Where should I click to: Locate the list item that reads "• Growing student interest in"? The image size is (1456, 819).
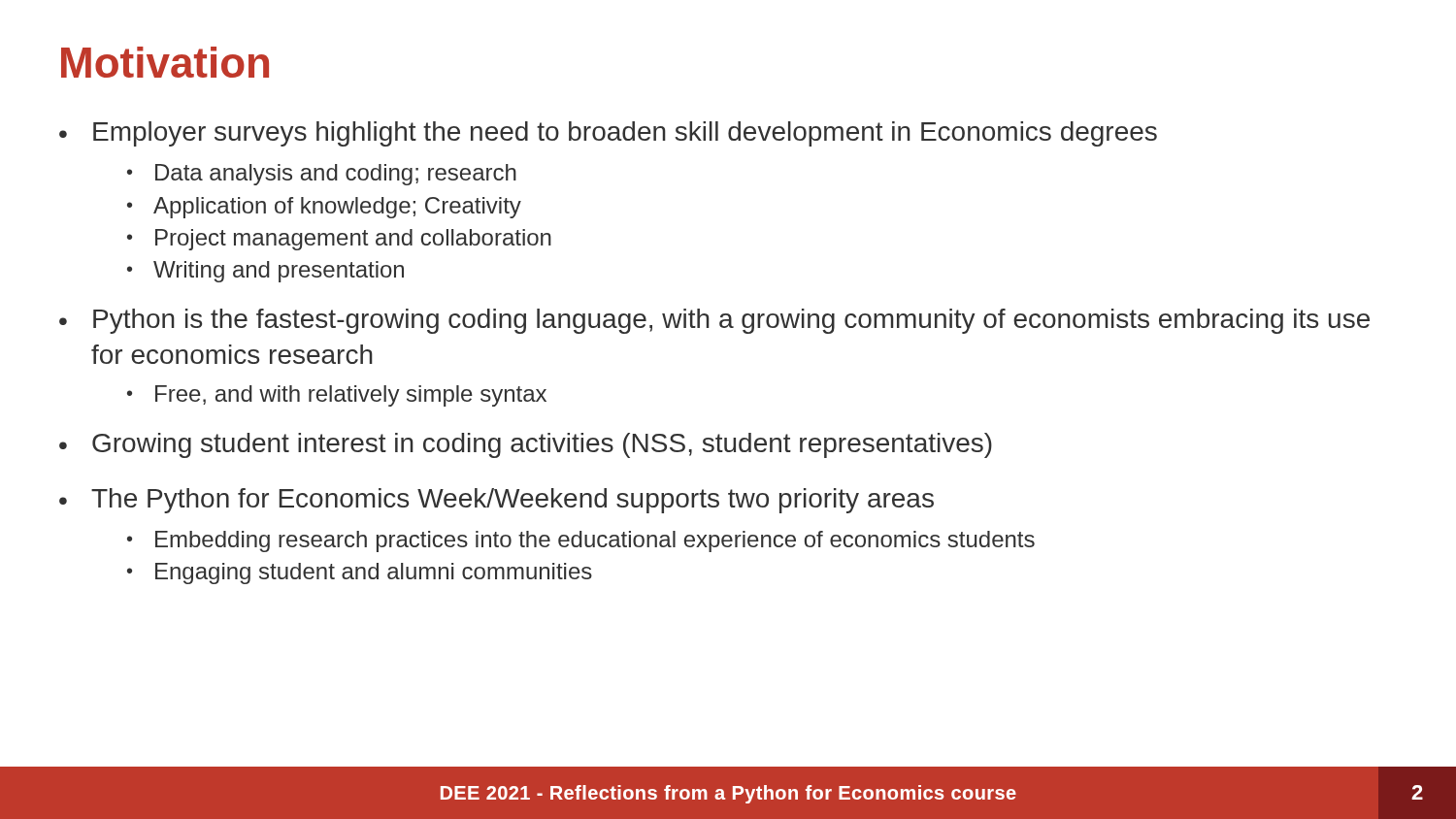pos(526,445)
